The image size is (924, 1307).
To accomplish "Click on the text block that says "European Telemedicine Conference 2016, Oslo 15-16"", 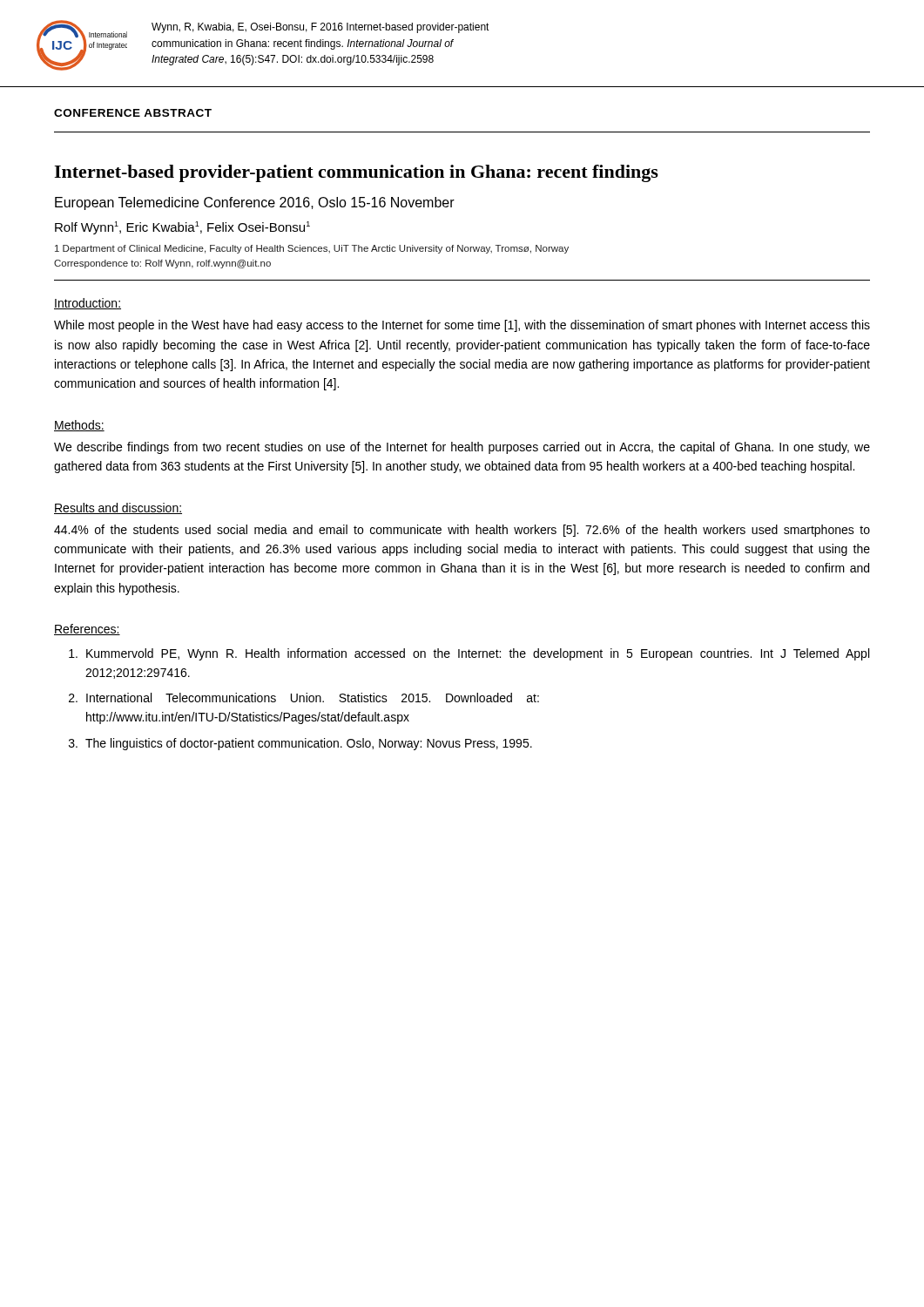I will 254,202.
